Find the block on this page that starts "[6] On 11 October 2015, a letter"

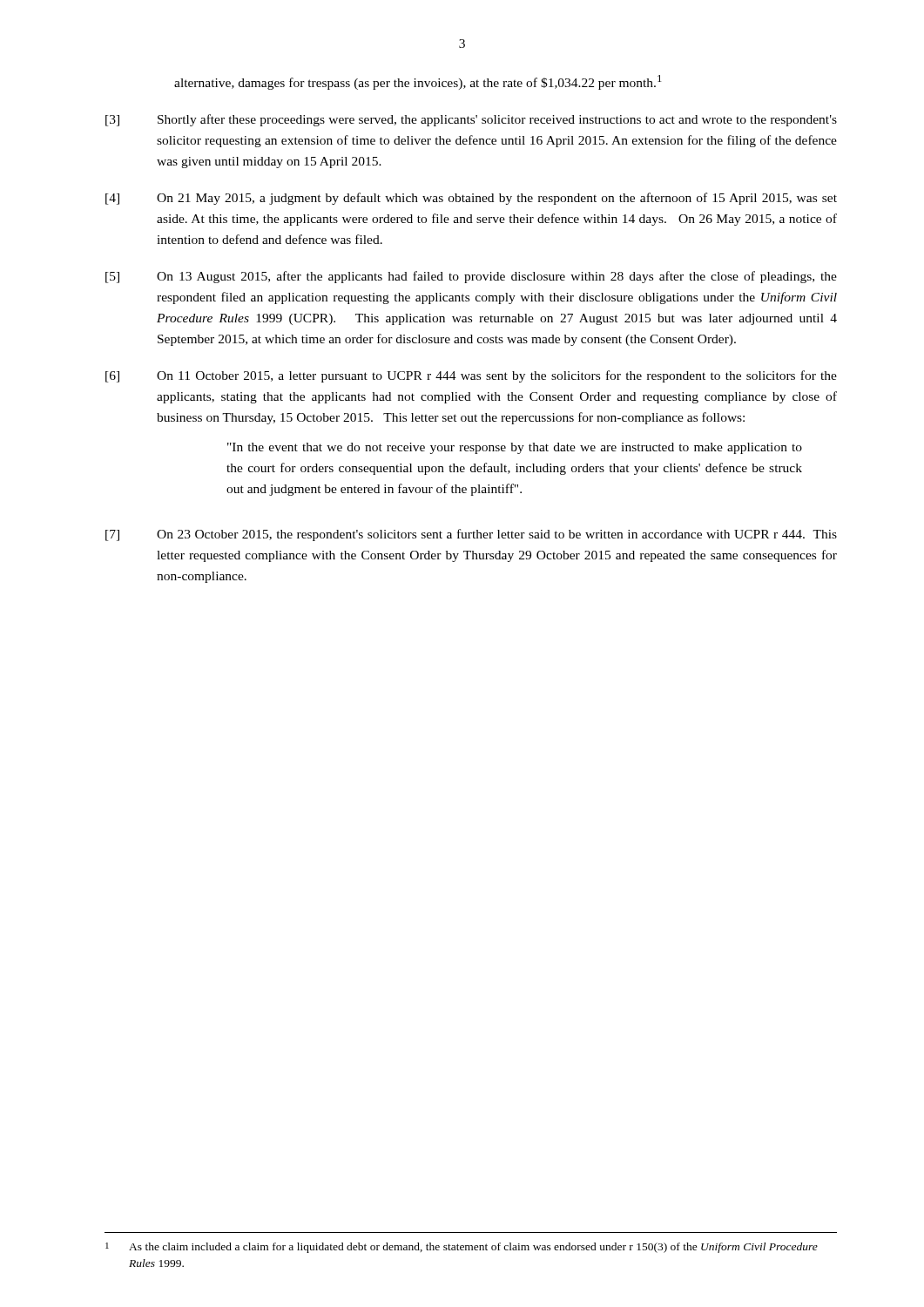tap(471, 437)
